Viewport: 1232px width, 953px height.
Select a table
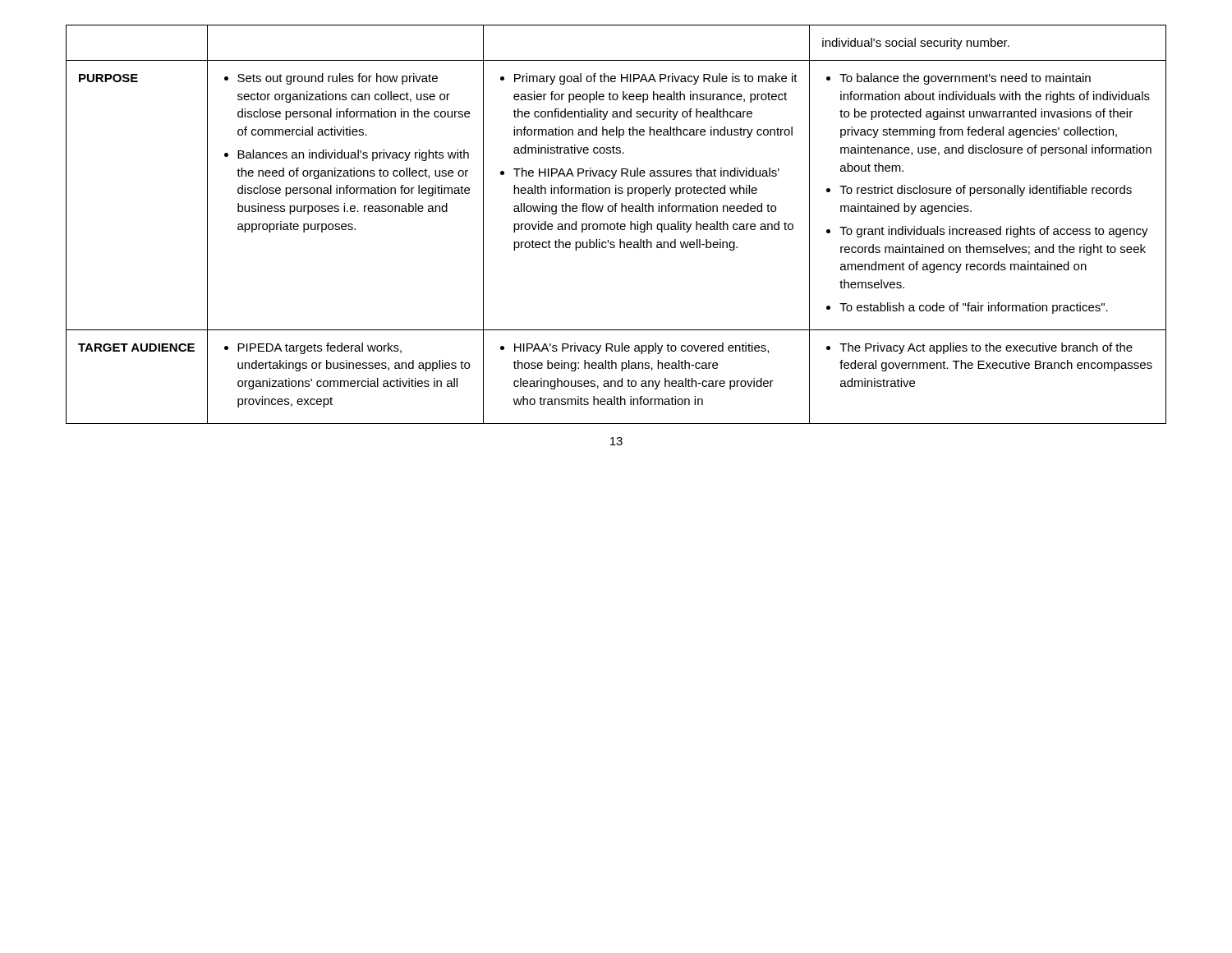pos(616,224)
